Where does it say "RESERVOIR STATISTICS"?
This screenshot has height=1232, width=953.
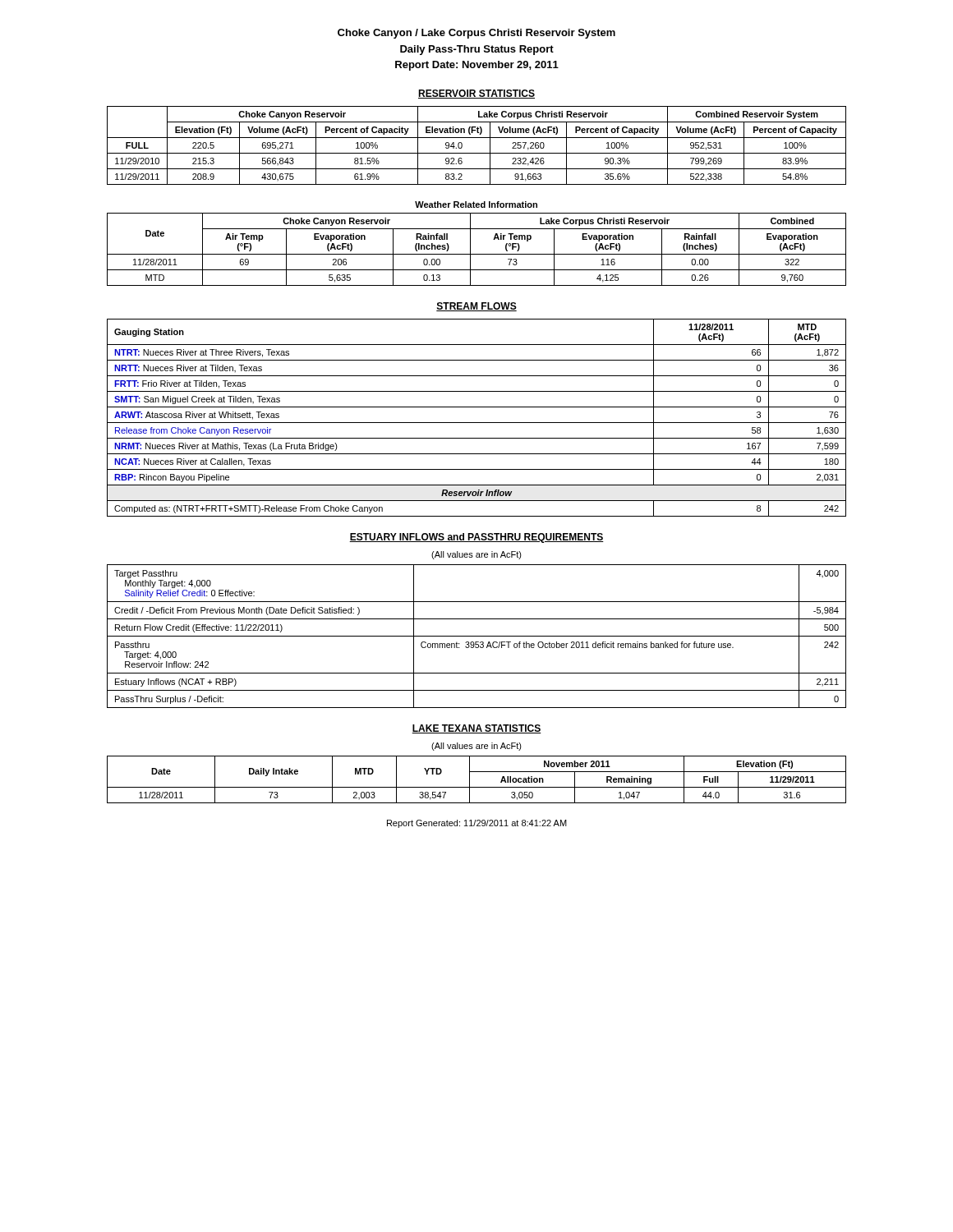point(476,93)
